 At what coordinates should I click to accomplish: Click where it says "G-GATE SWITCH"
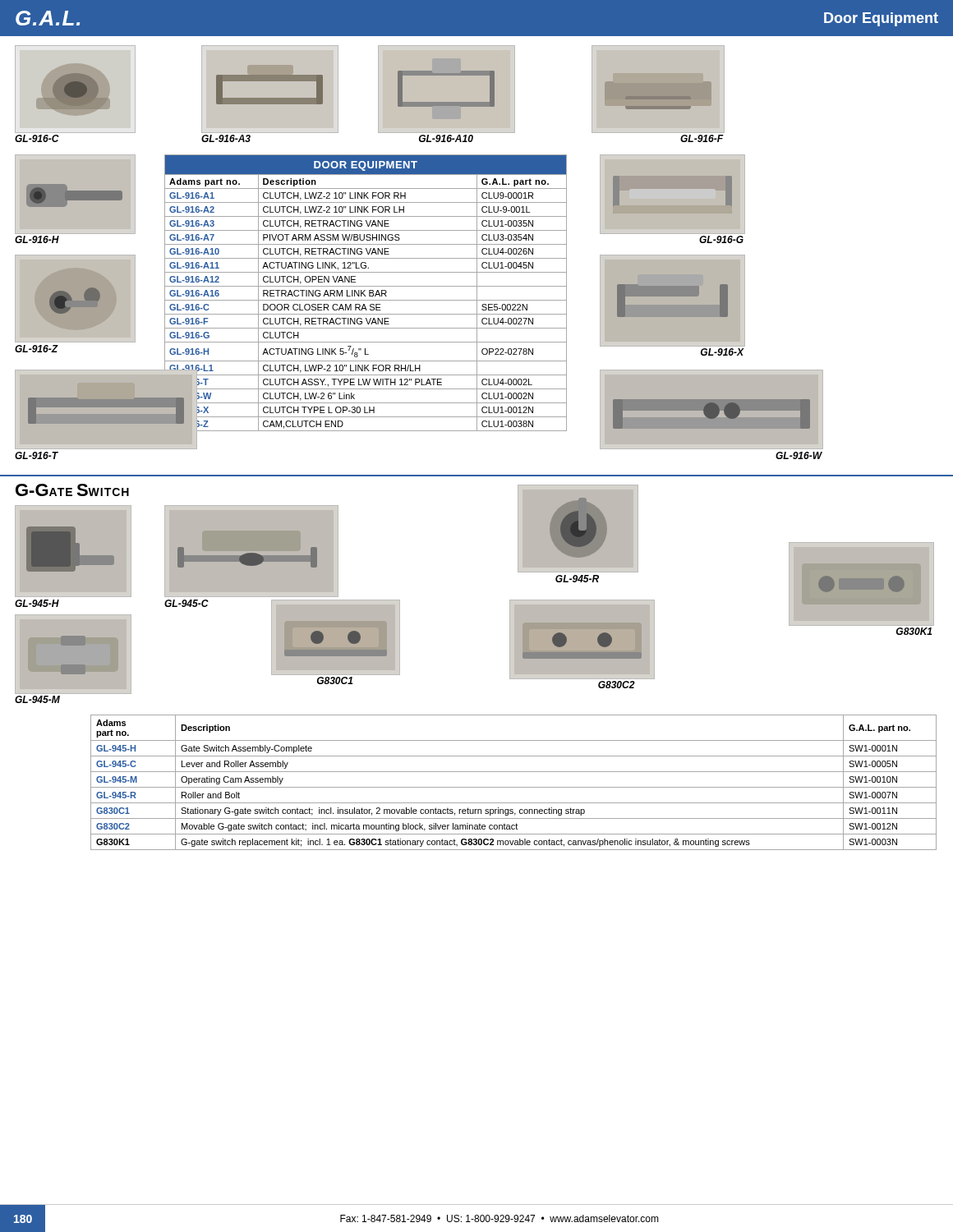[72, 490]
